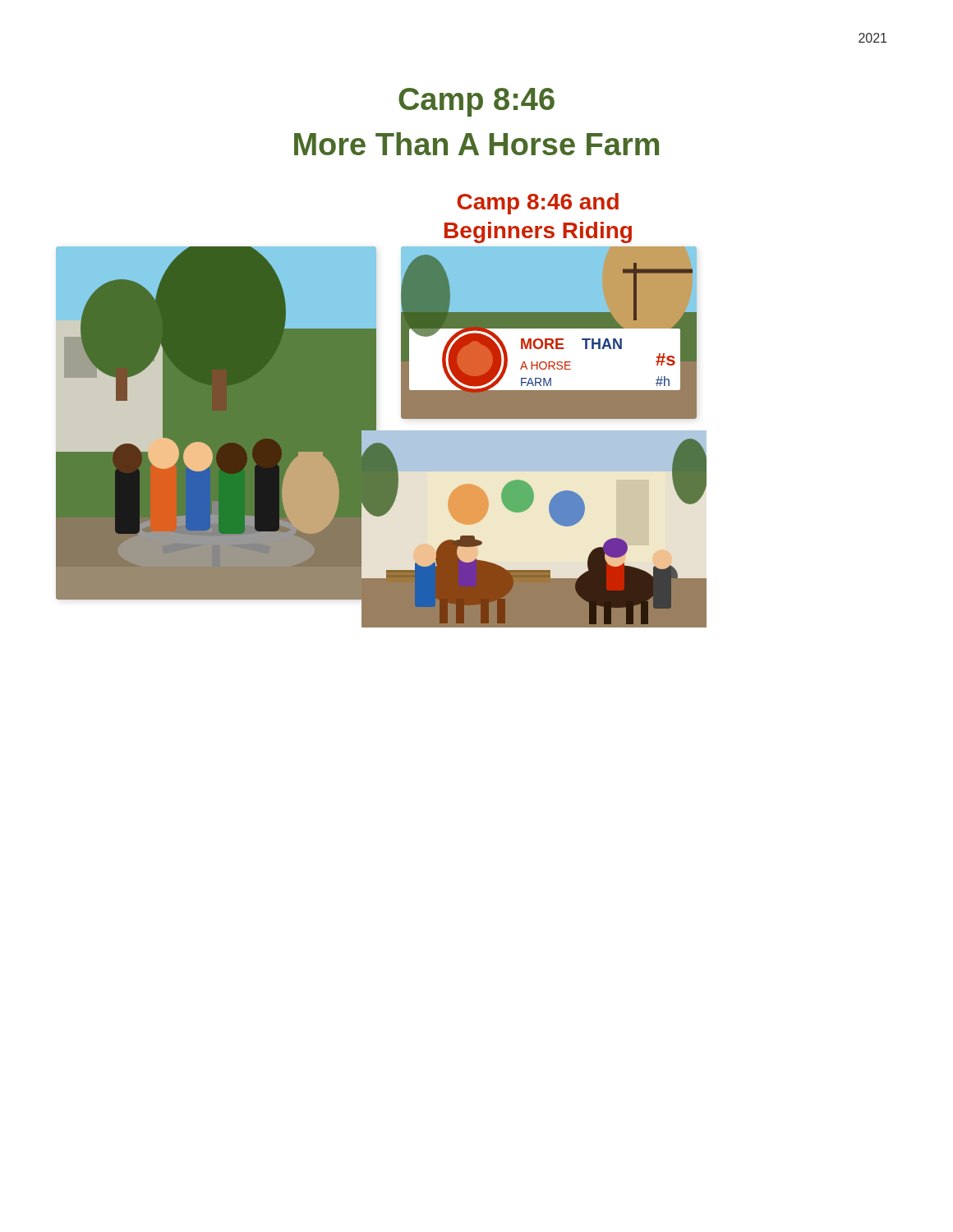Viewport: 953px width, 1232px height.
Task: Click on the text block with the text "Camp 8:46 andBeginners"
Action: coord(538,230)
